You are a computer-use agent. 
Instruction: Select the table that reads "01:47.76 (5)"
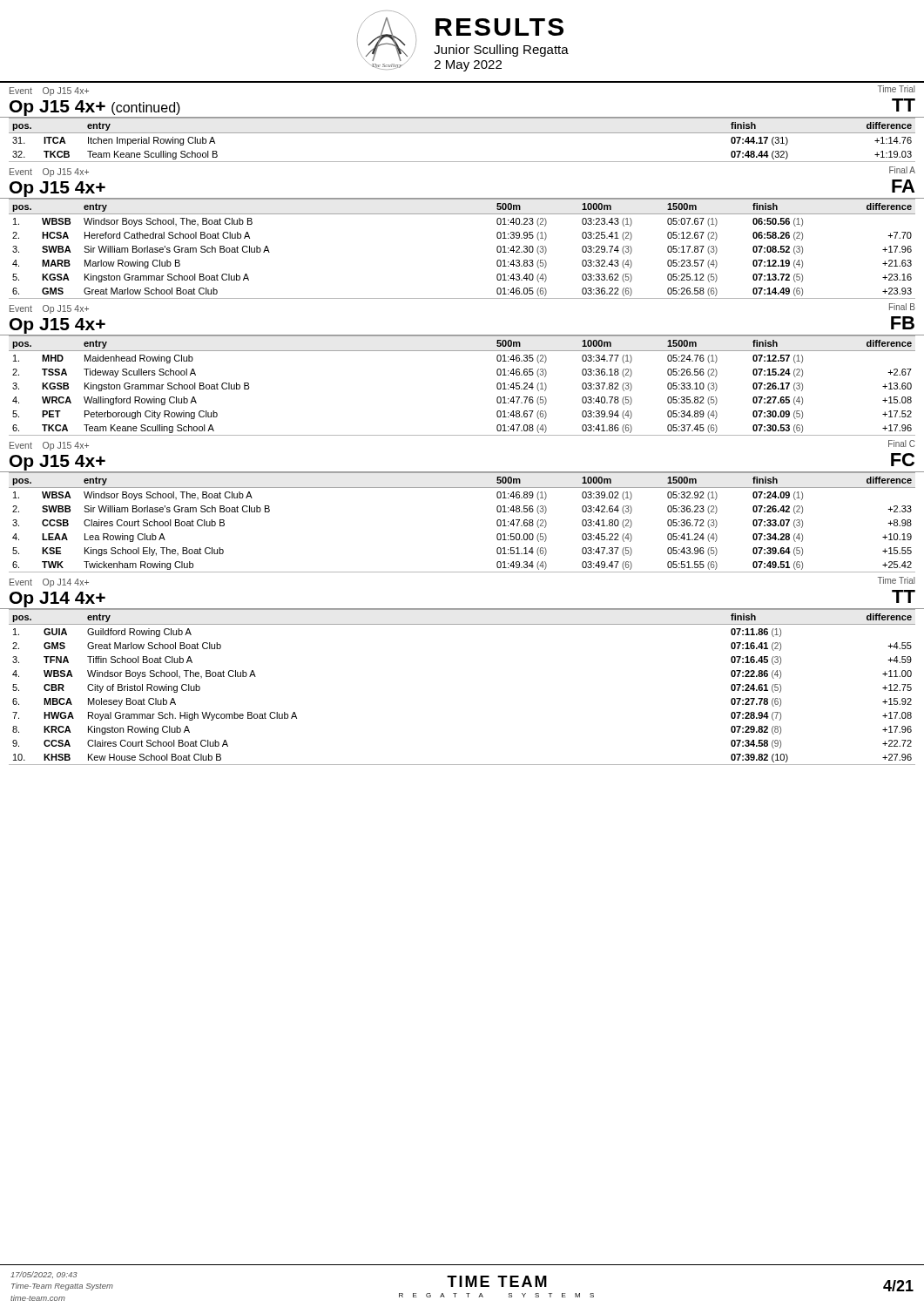[x=462, y=386]
